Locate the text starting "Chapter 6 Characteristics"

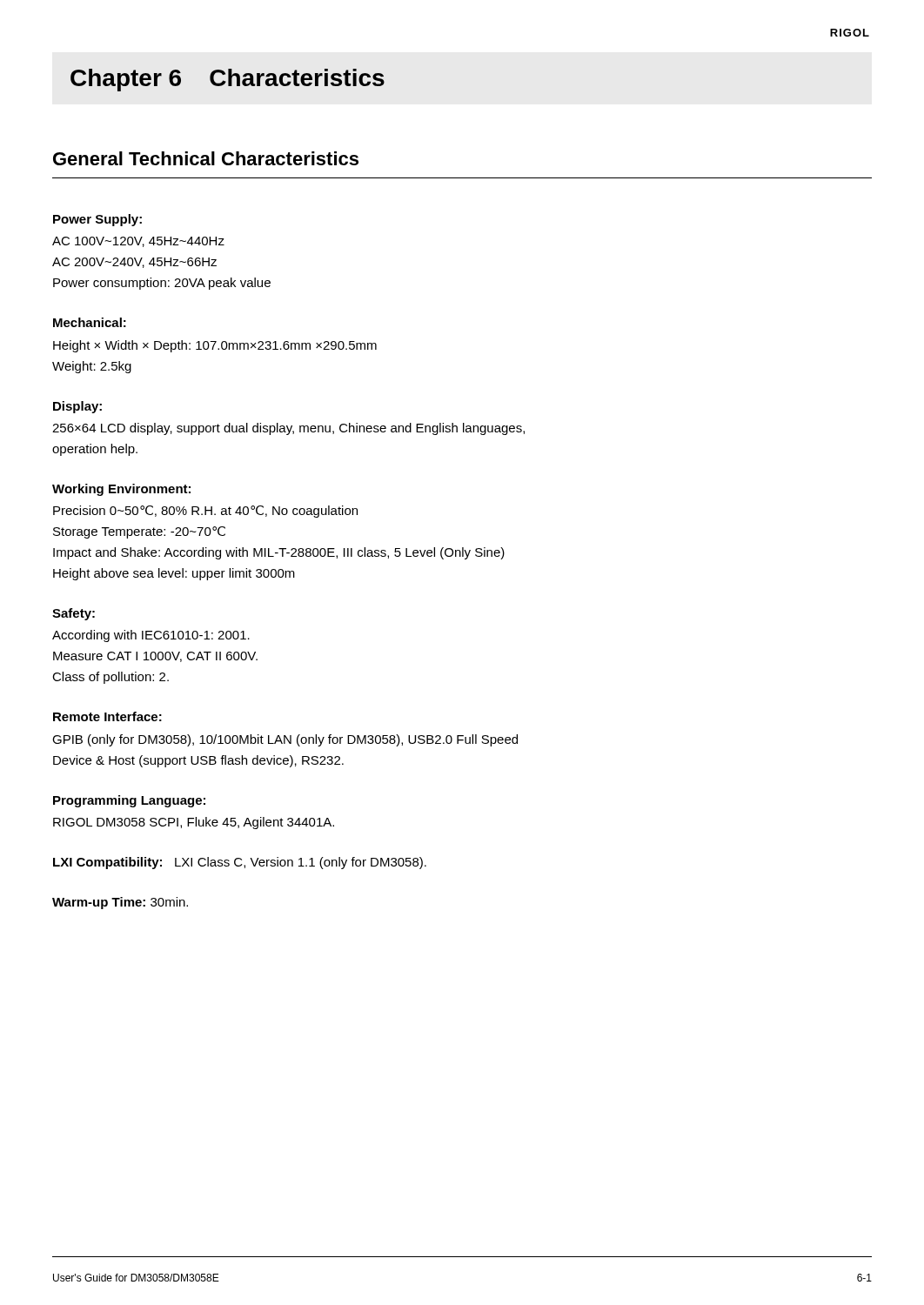point(228,80)
